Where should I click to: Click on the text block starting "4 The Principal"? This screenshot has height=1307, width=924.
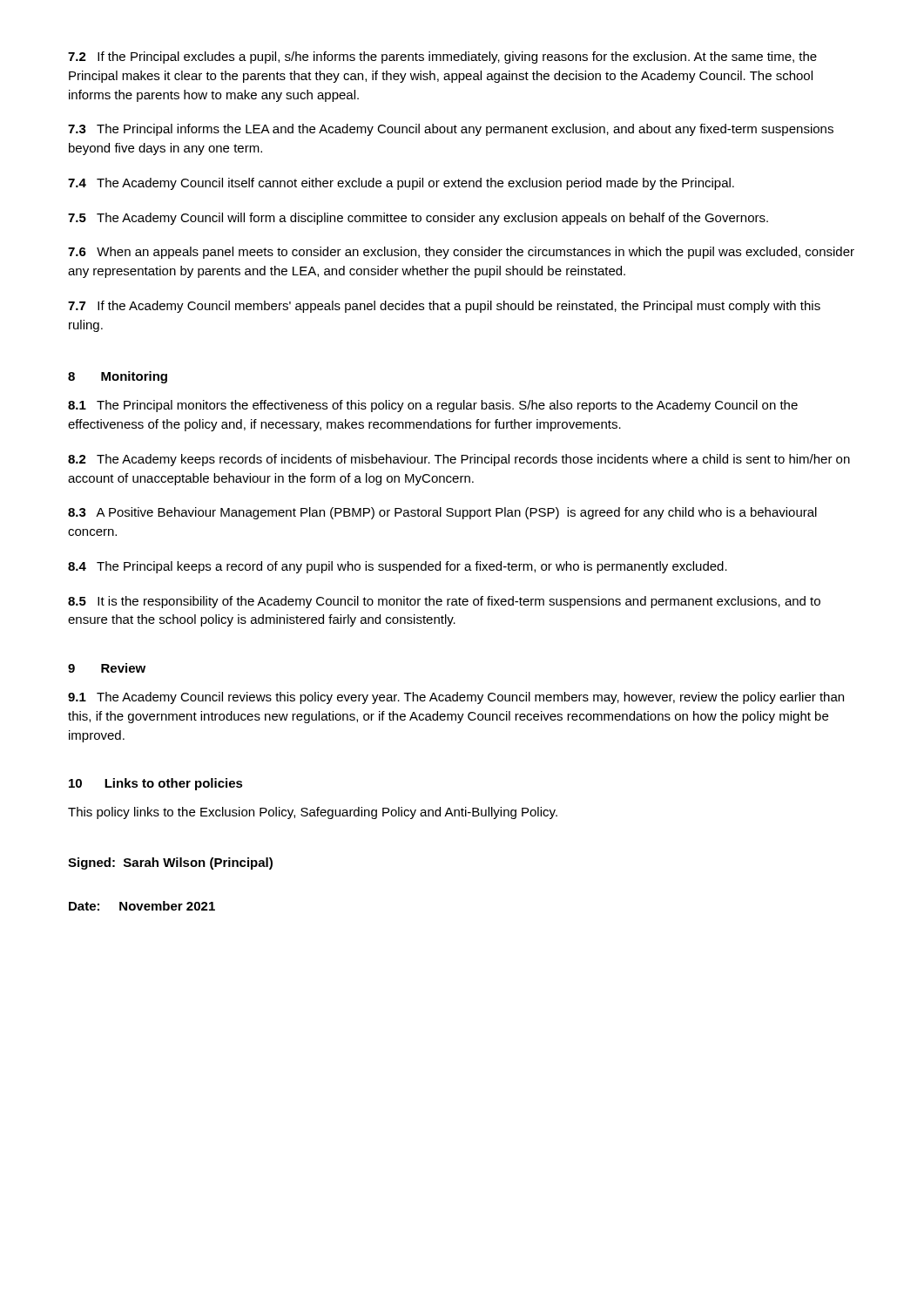coord(398,566)
